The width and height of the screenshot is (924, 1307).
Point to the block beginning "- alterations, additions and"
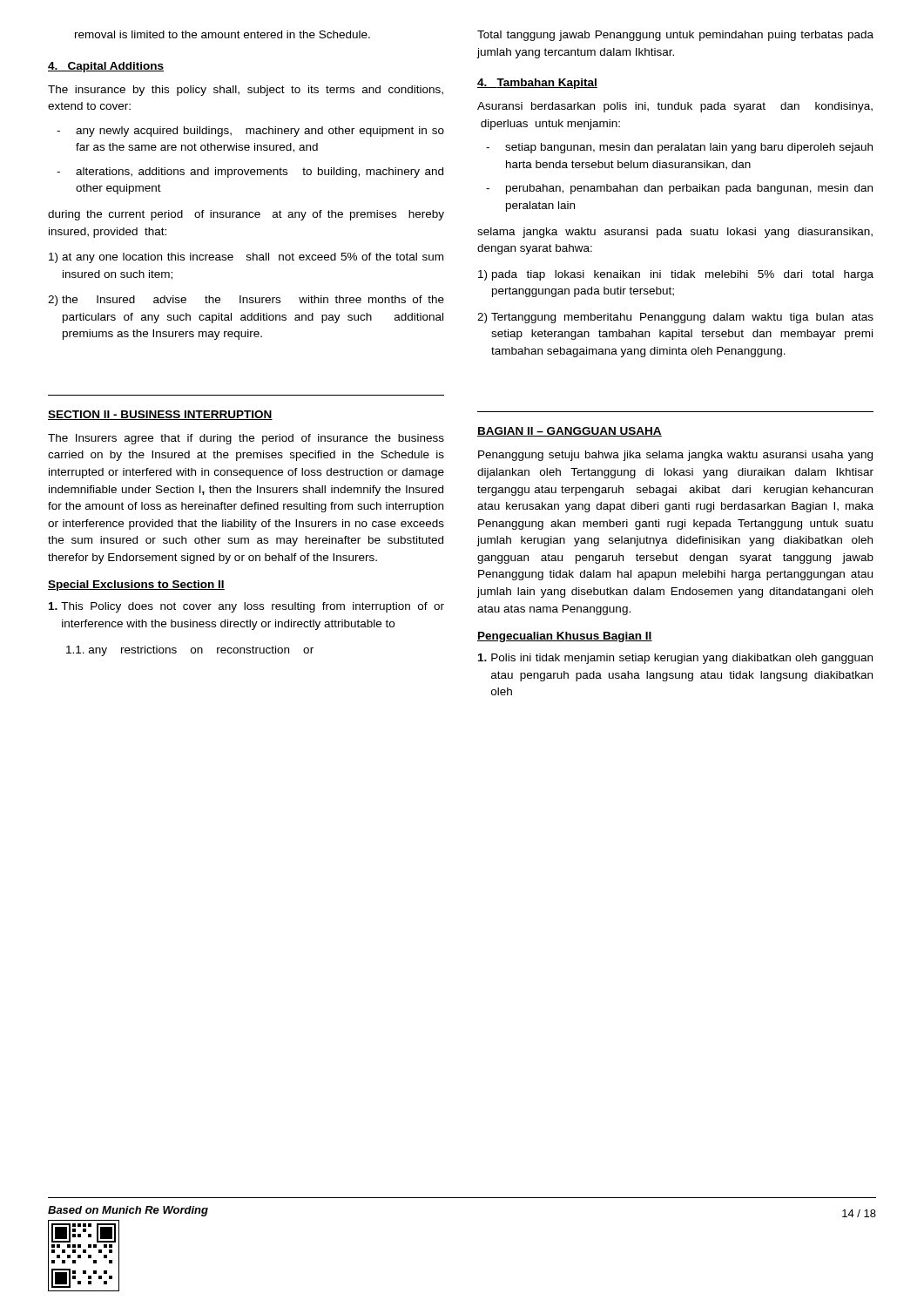pos(250,180)
